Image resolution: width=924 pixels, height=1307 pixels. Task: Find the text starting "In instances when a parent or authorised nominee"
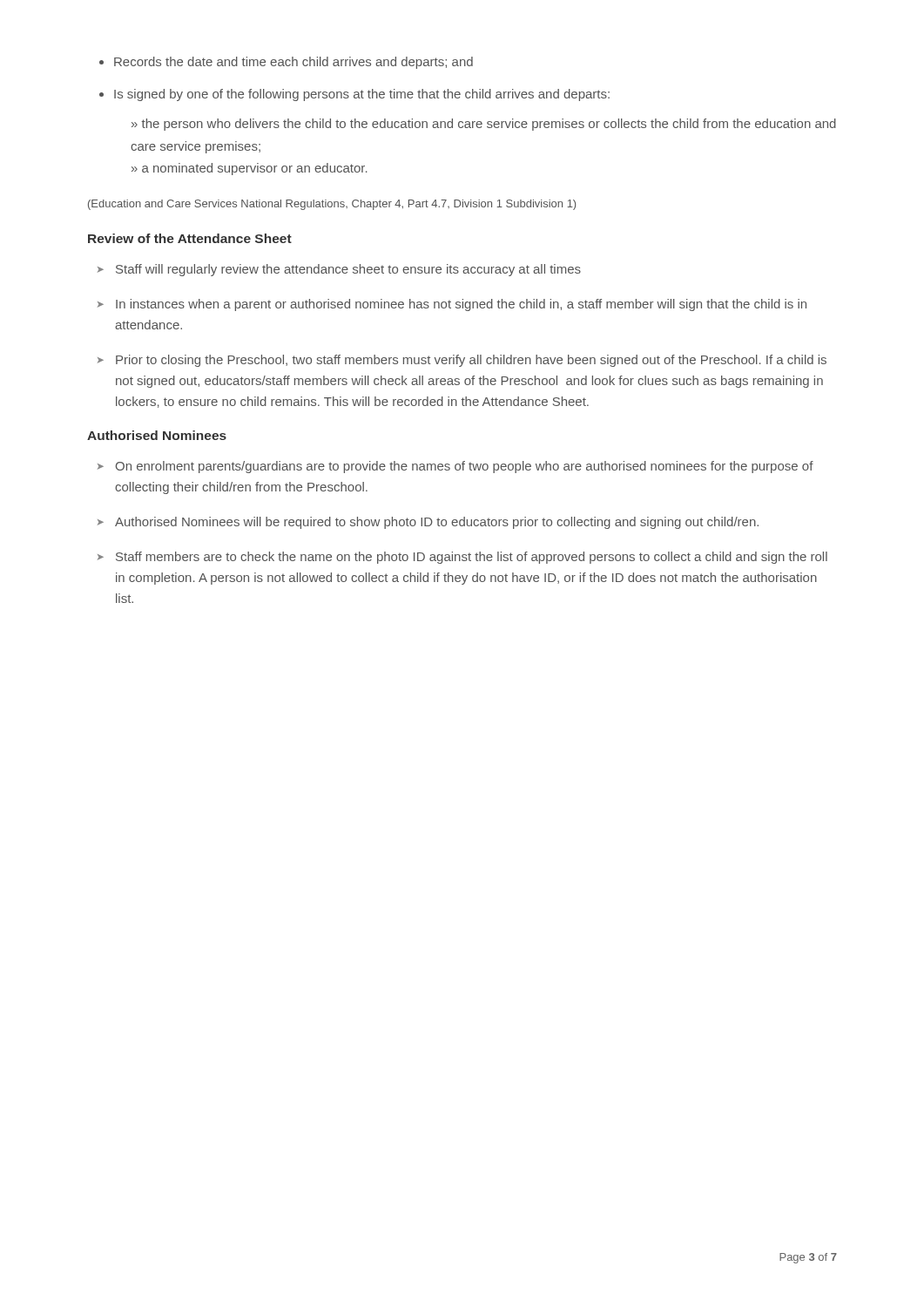466,315
